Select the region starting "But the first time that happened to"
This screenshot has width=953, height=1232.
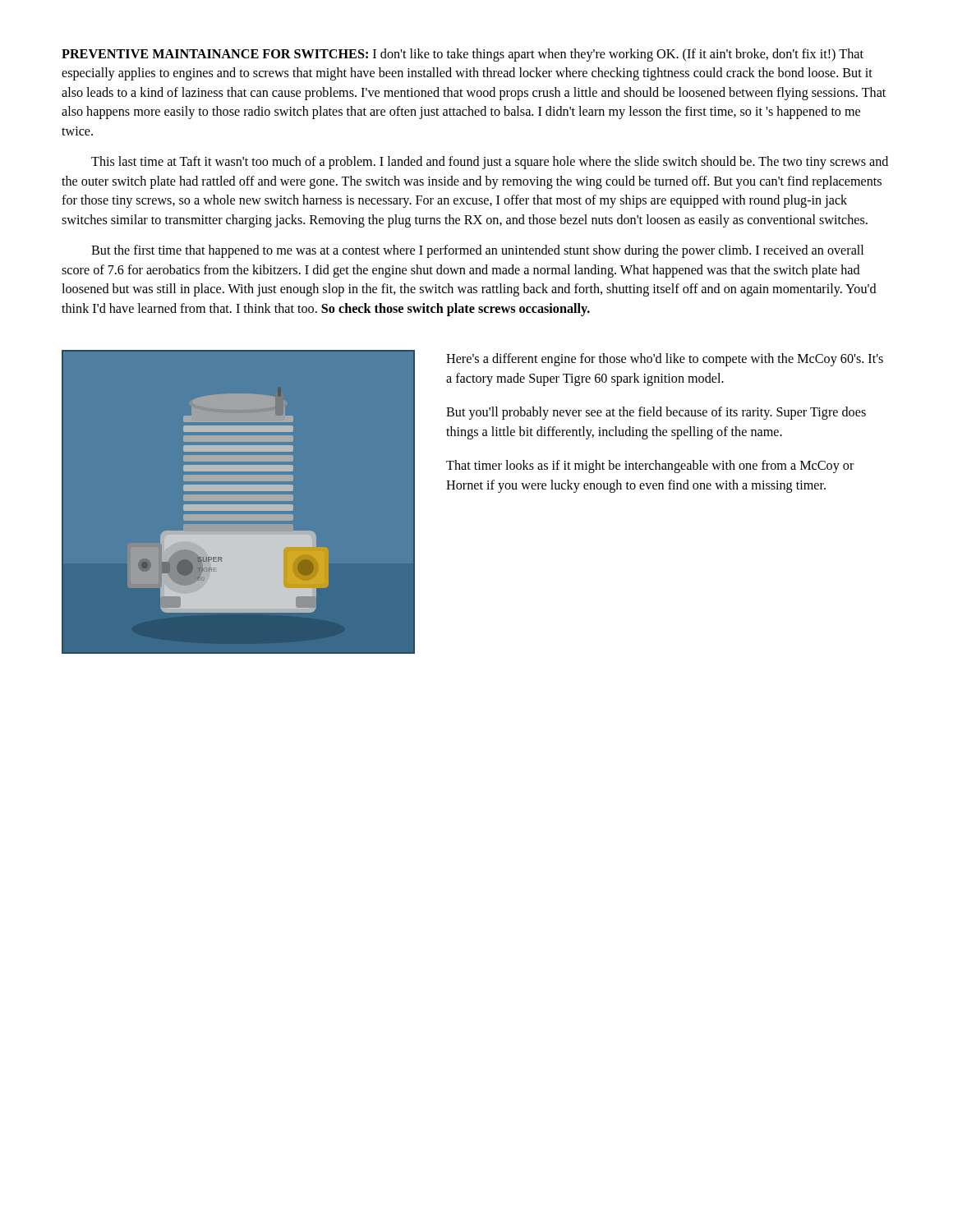(469, 280)
